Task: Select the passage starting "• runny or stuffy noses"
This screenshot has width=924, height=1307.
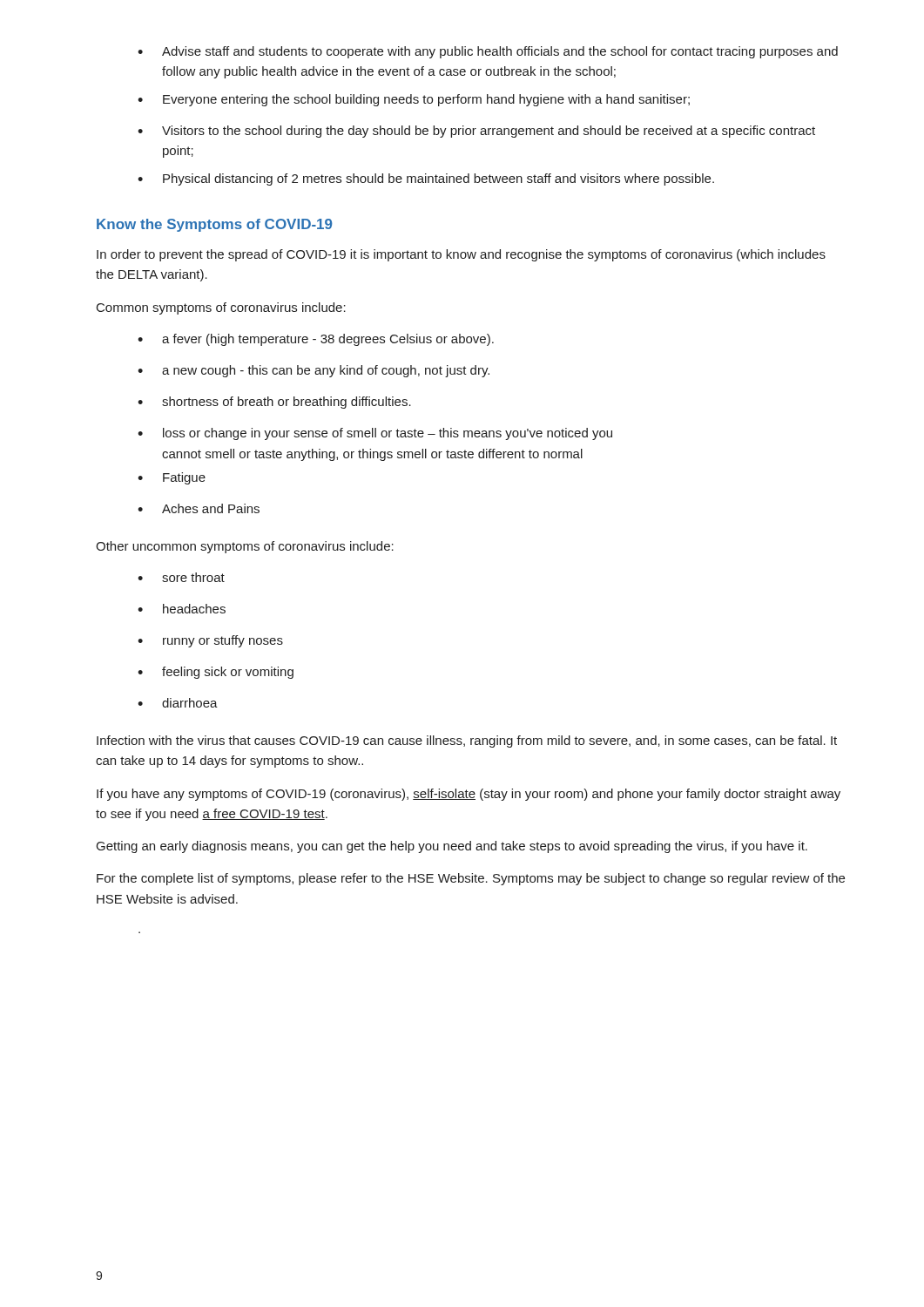Action: (x=210, y=641)
